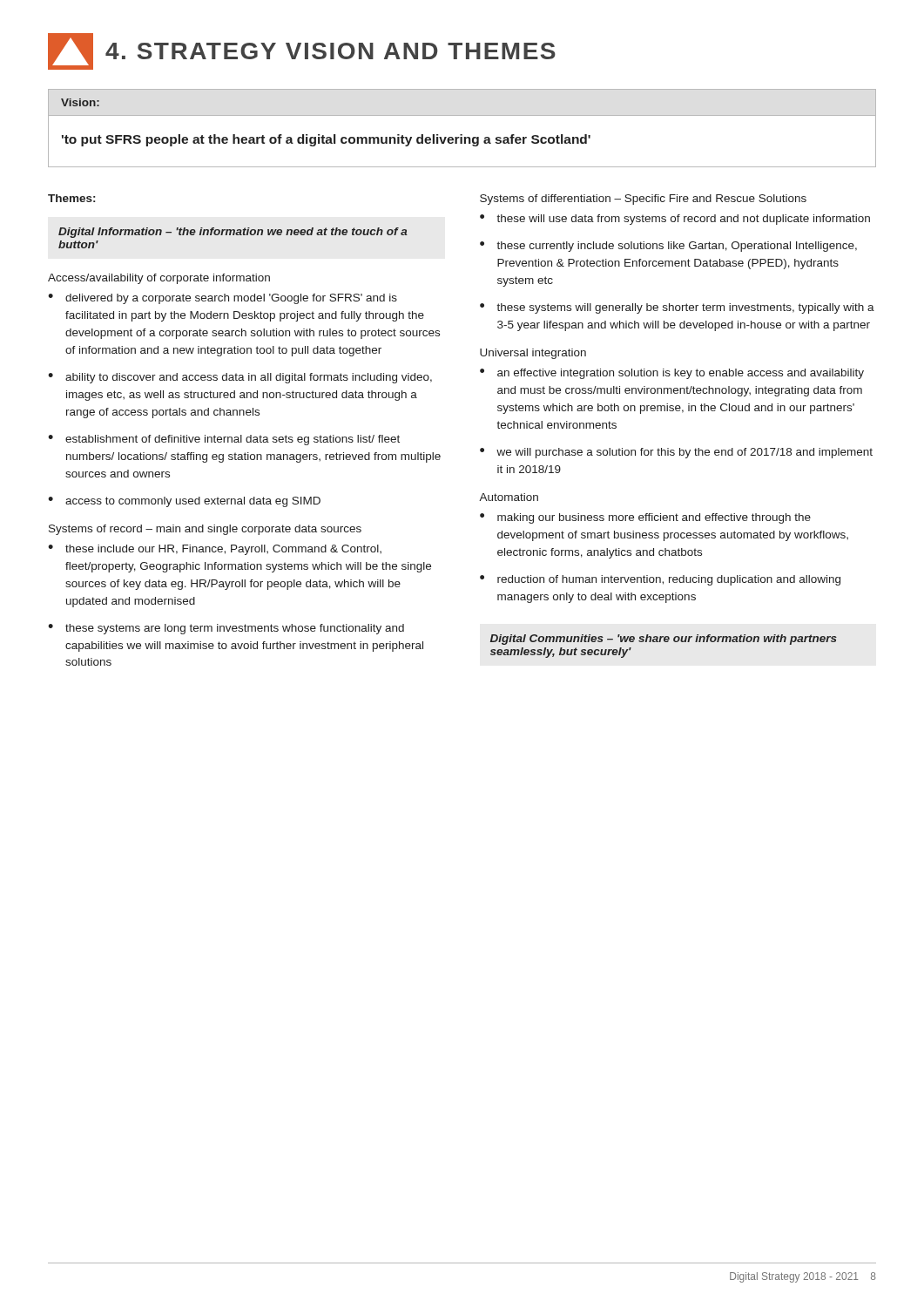Navigate to the text block starting "• access to commonly"
Viewport: 924px width, 1307px height.
(x=246, y=501)
